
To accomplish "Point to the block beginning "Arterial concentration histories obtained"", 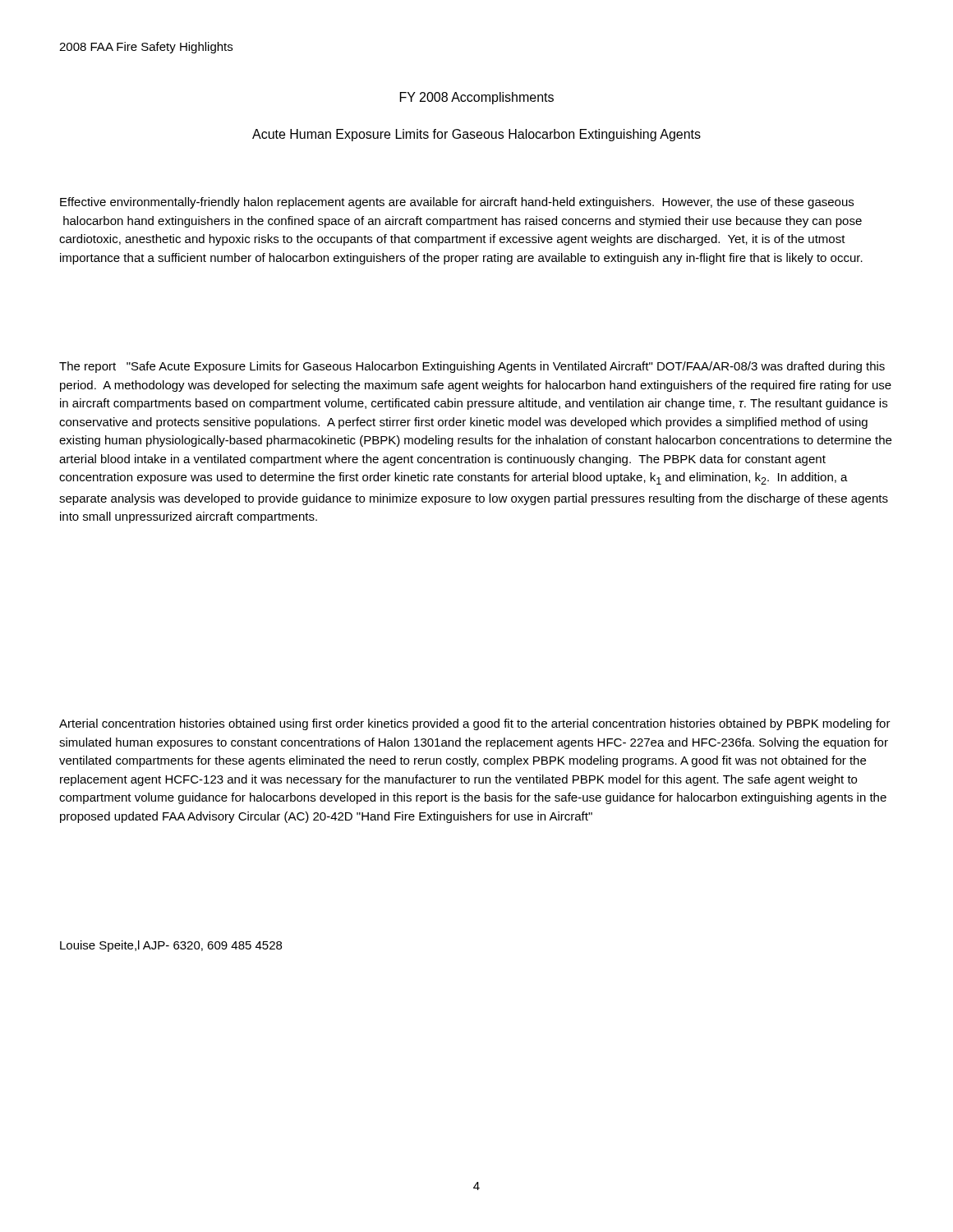I will (x=475, y=769).
